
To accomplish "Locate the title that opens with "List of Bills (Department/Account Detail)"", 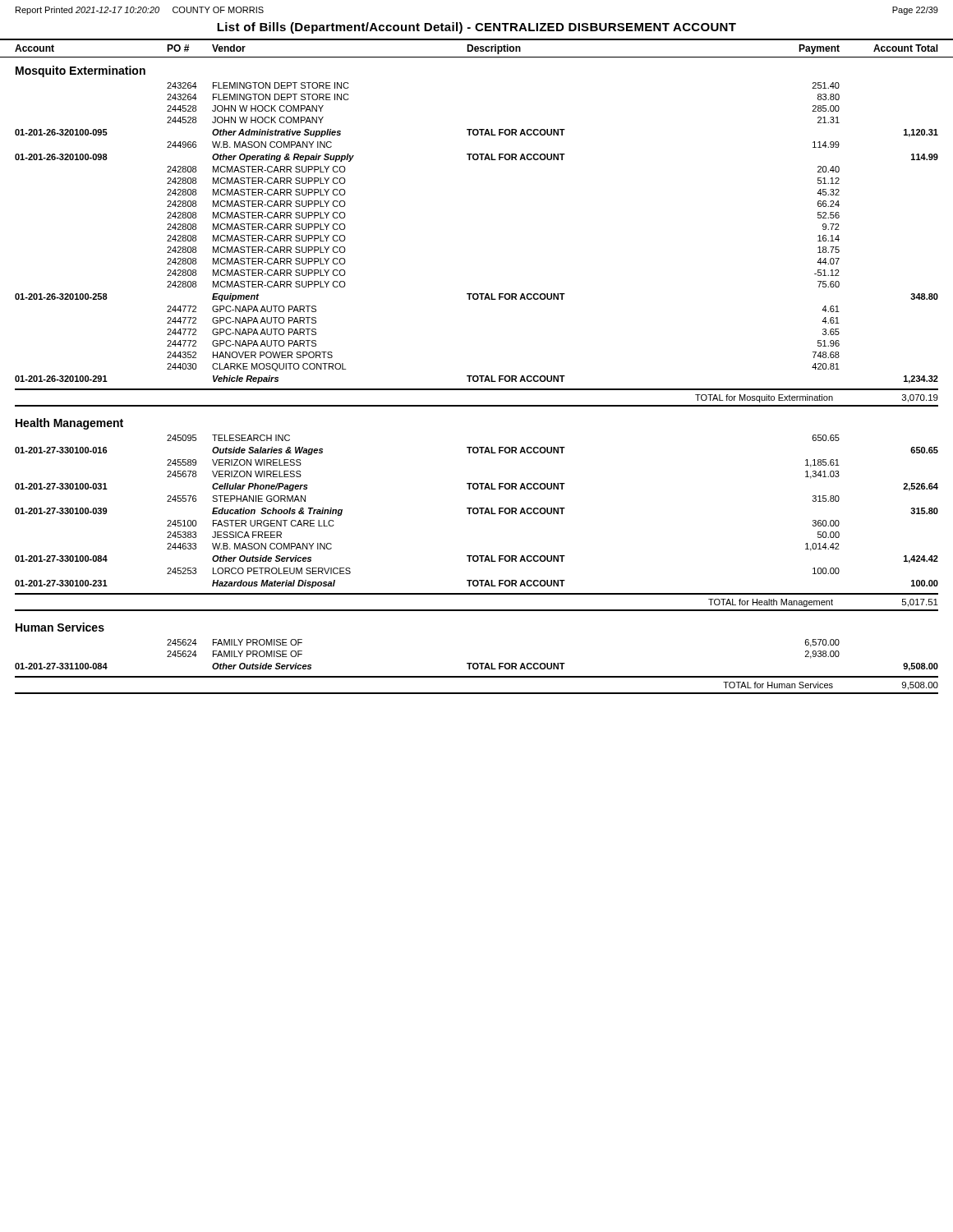I will point(476,27).
